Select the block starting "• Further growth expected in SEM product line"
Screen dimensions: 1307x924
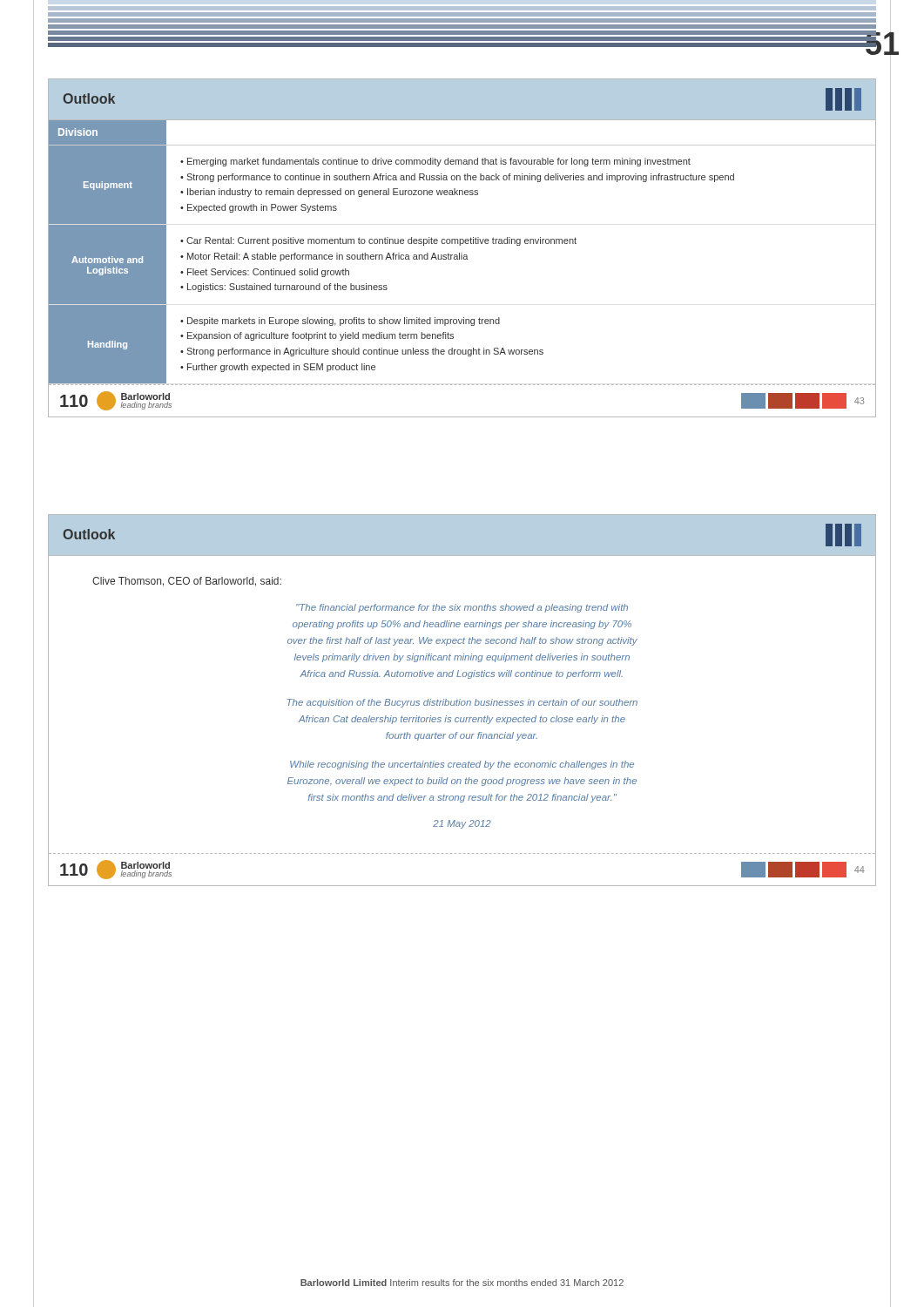click(x=278, y=366)
